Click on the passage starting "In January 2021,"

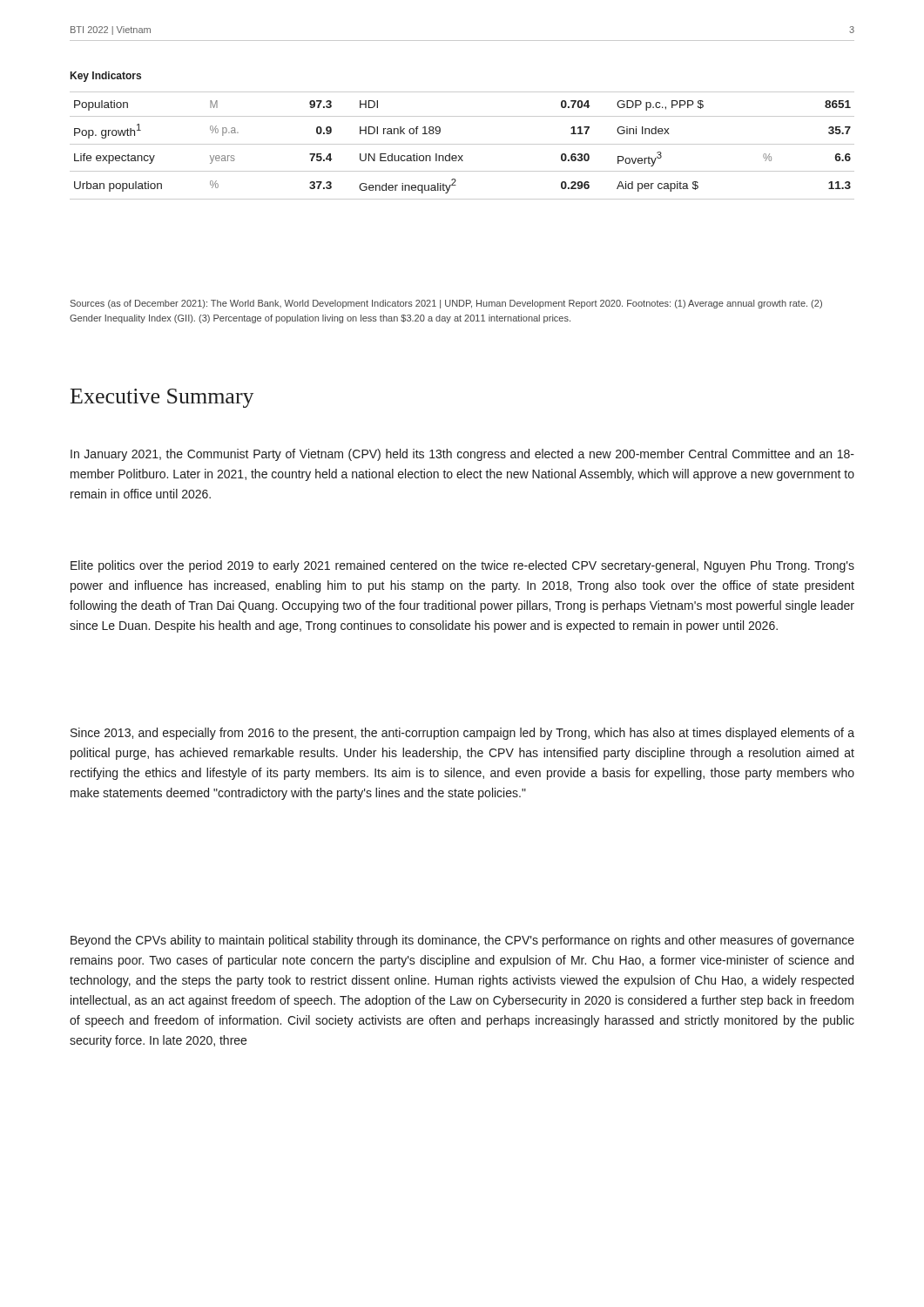pos(462,474)
